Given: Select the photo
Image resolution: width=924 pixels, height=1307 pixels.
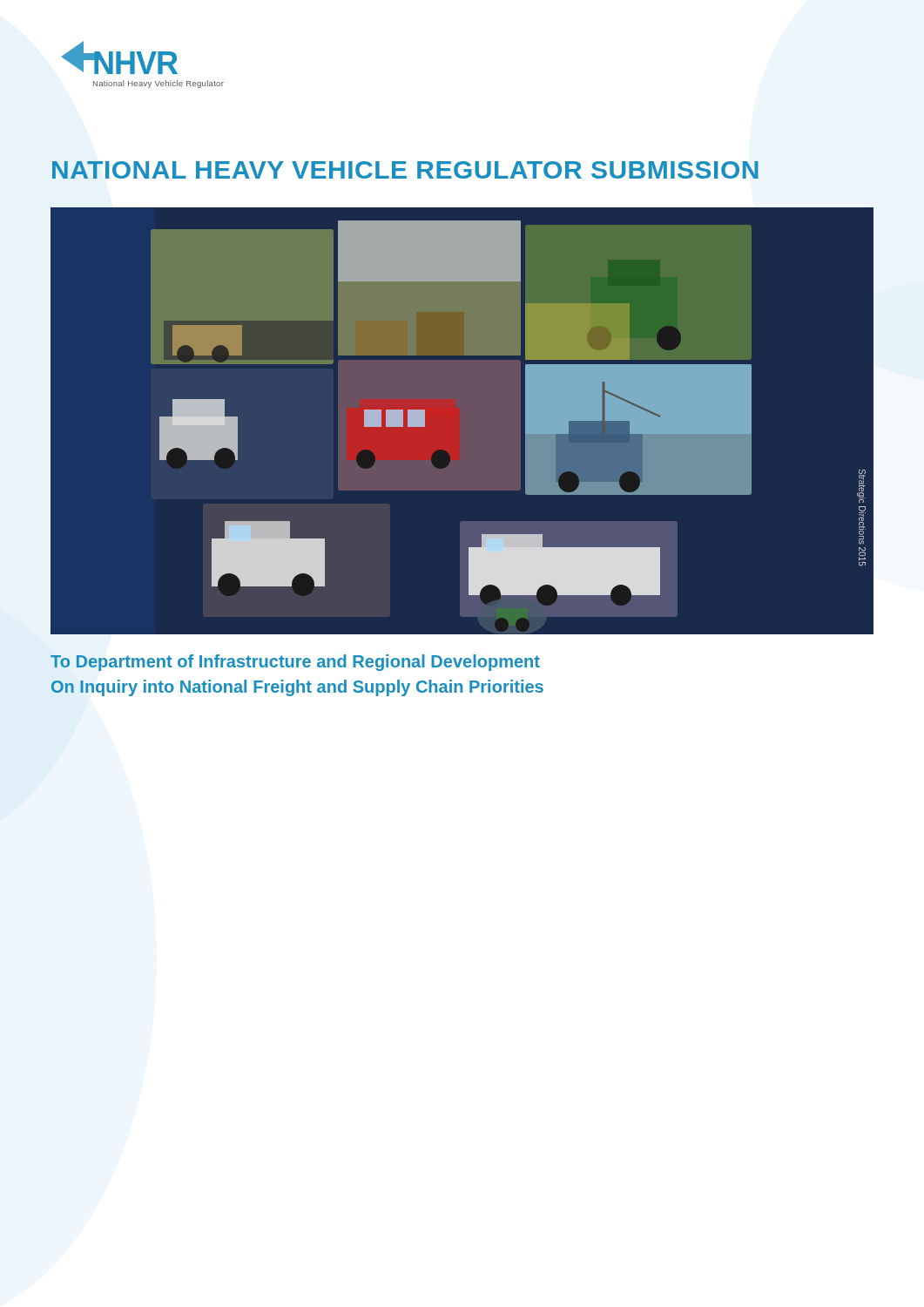Looking at the screenshot, I should 462,421.
